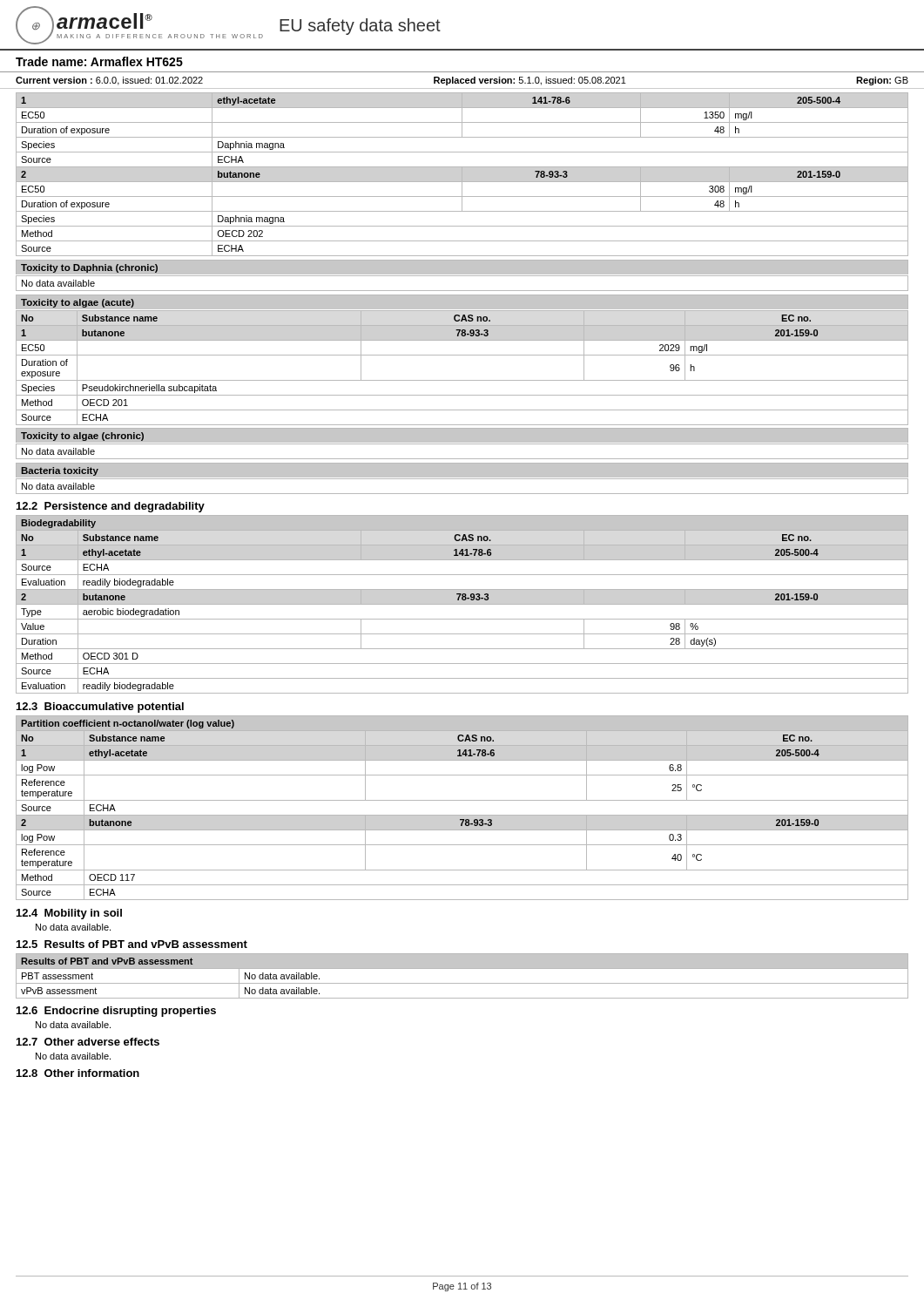Select the section header containing "Toxicity to Daphnia (chronic)"
The height and width of the screenshot is (1307, 924).
[x=90, y=268]
